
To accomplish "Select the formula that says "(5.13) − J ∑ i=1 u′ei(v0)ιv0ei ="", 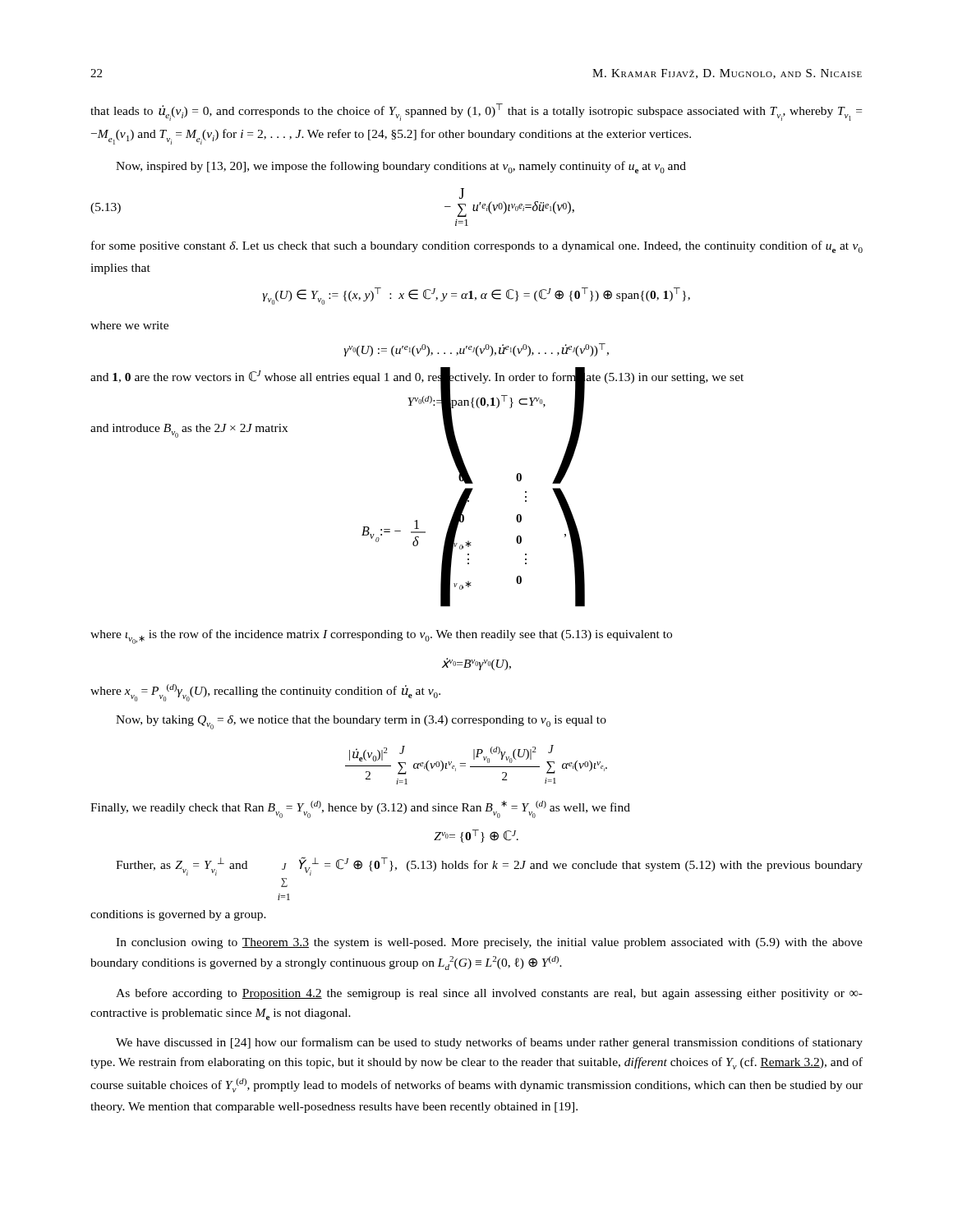I will [476, 207].
